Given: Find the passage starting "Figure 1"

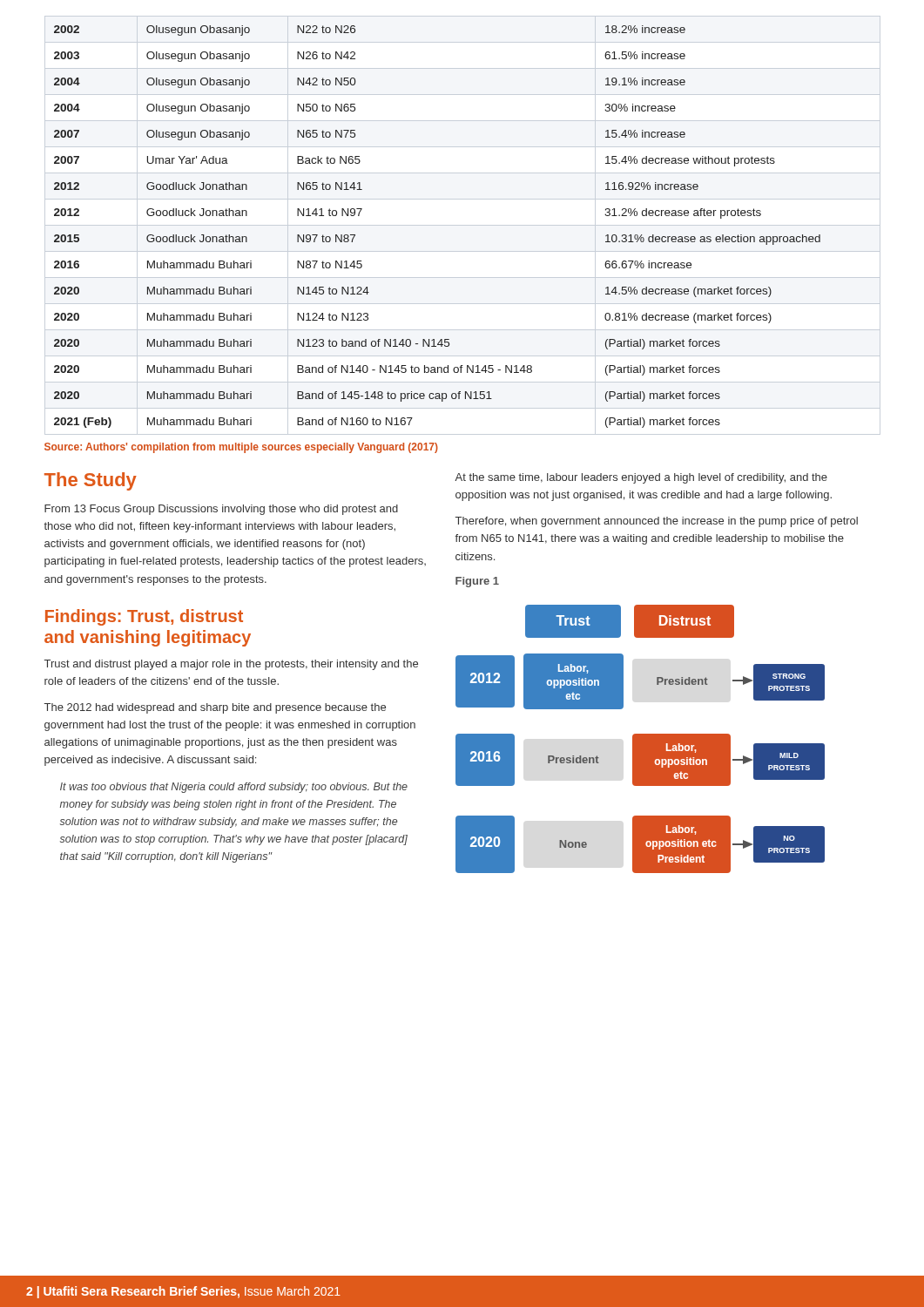Looking at the screenshot, I should click(x=477, y=580).
